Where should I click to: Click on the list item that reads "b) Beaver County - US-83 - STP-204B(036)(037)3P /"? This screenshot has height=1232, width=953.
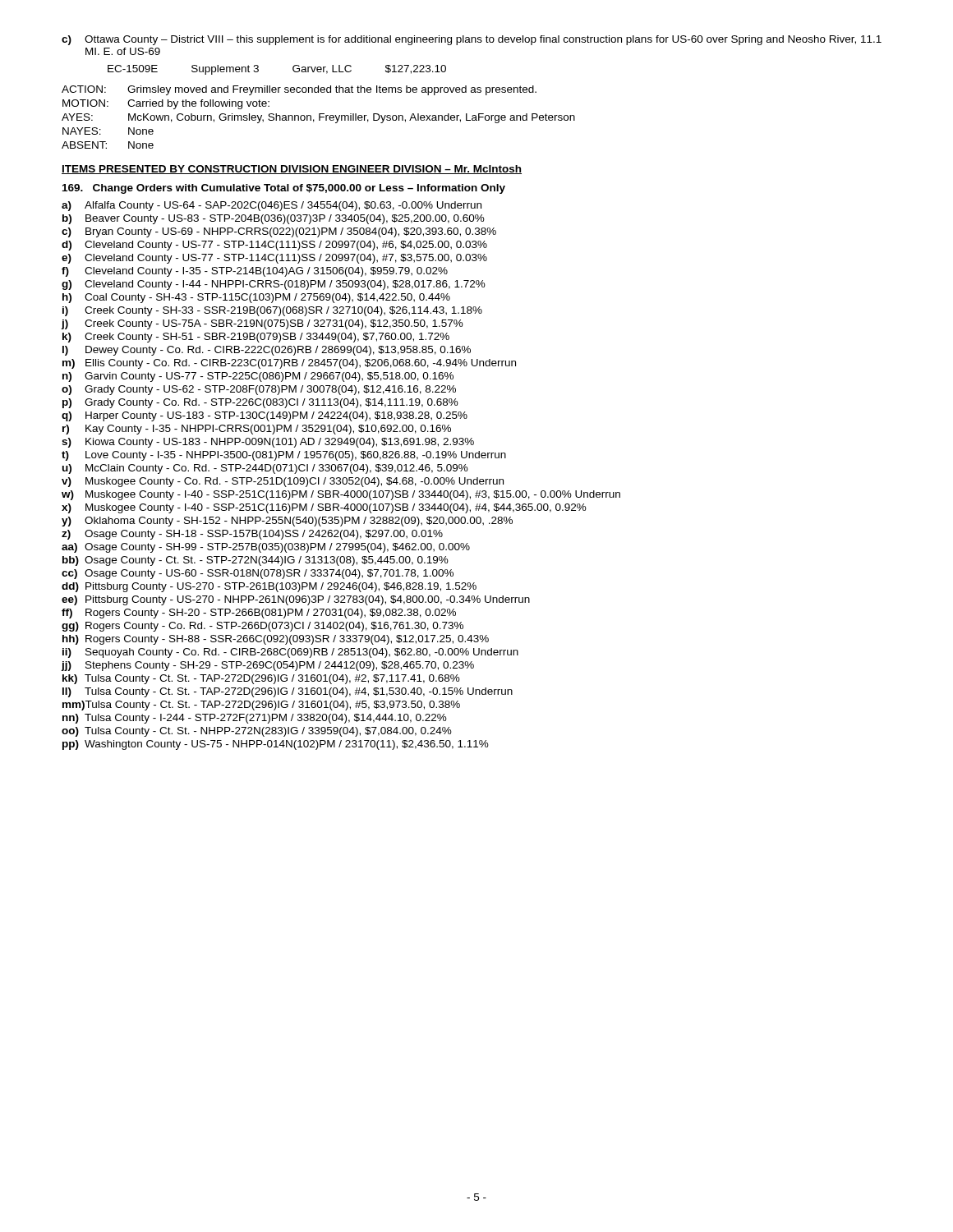tap(476, 218)
